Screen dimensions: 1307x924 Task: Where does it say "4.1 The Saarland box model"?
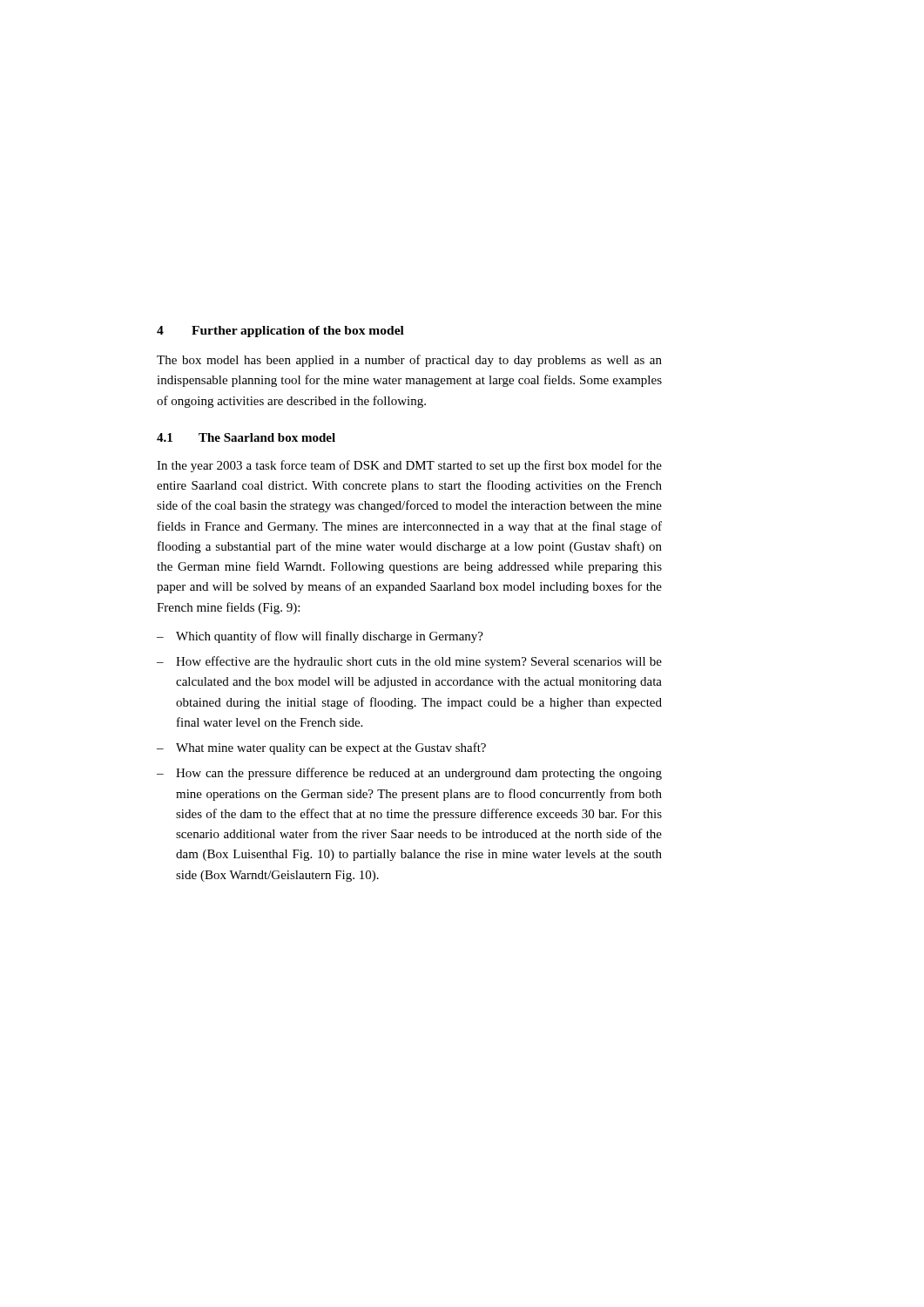pyautogui.click(x=246, y=438)
